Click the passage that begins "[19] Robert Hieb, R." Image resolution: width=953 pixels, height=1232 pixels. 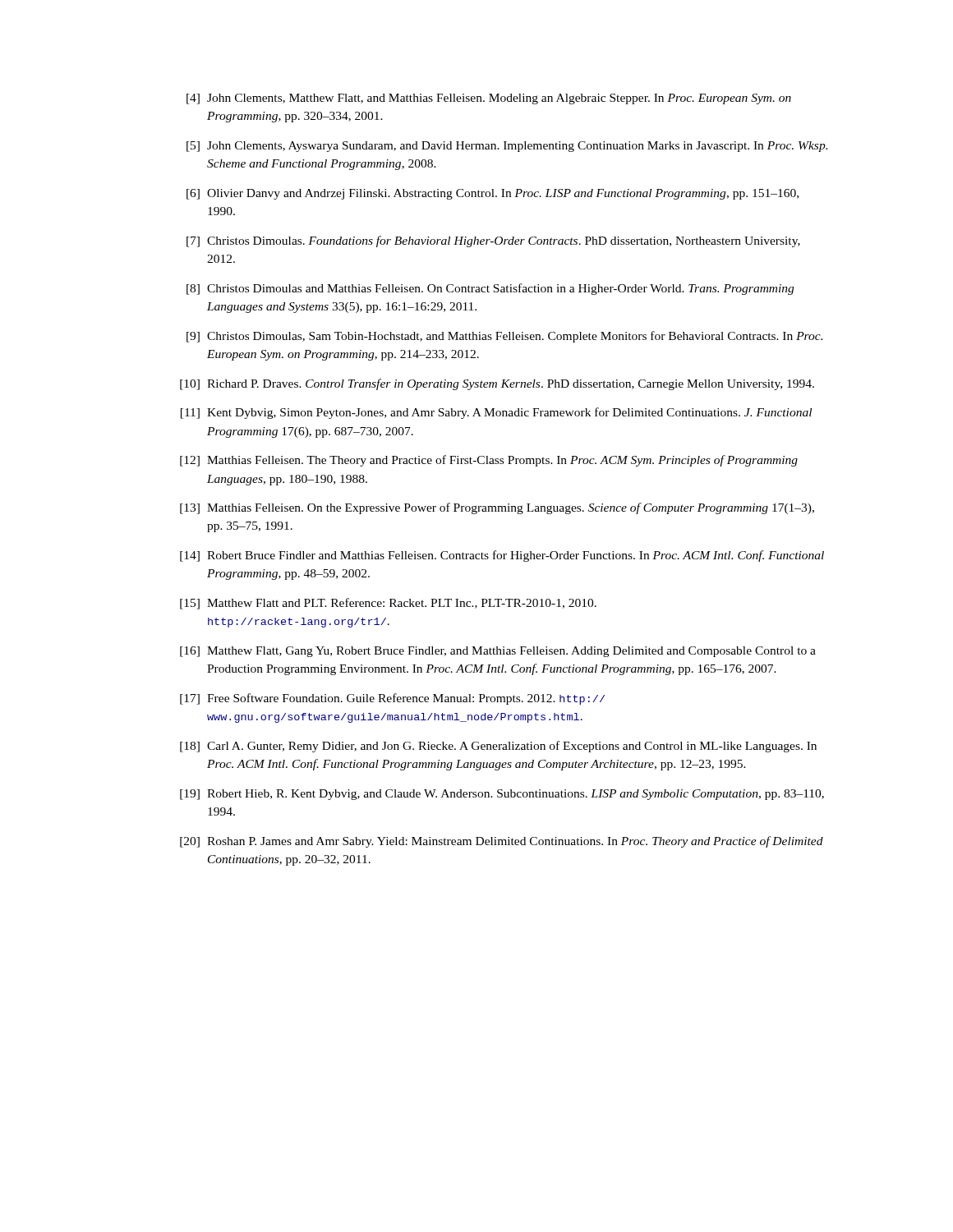[x=497, y=803]
